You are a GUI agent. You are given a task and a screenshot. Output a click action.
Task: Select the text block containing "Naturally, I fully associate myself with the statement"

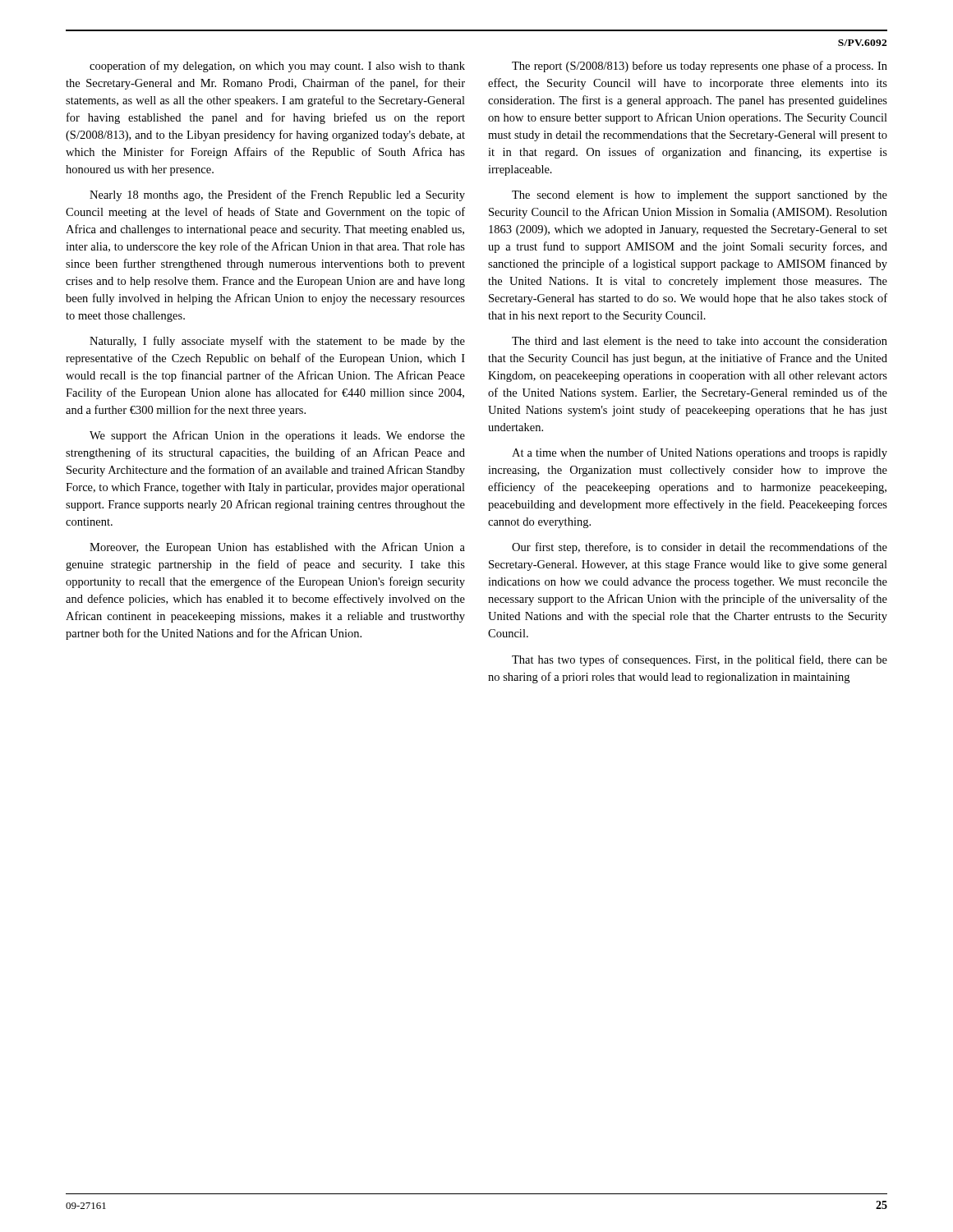pos(265,376)
